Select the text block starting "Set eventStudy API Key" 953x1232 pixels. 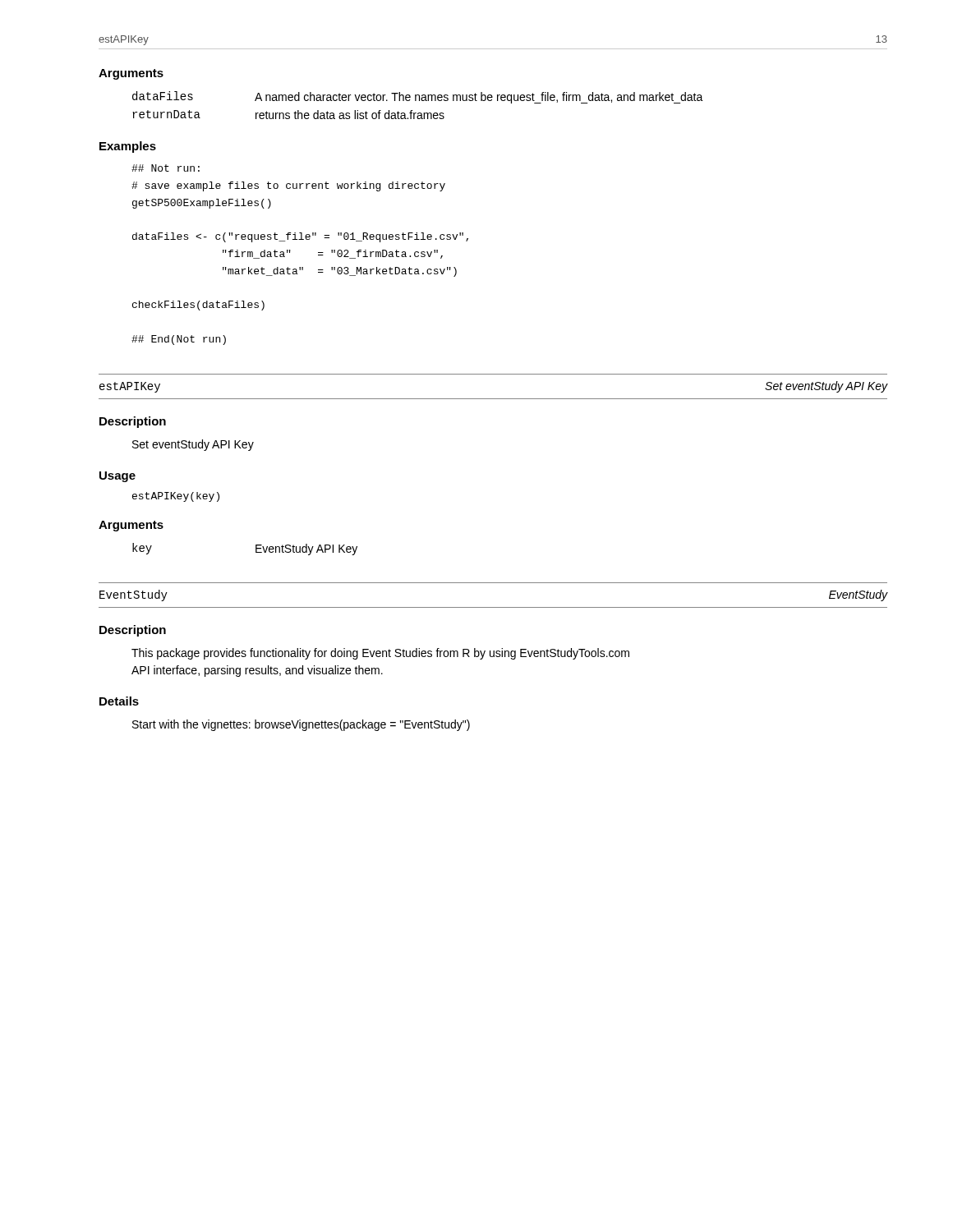click(x=193, y=444)
